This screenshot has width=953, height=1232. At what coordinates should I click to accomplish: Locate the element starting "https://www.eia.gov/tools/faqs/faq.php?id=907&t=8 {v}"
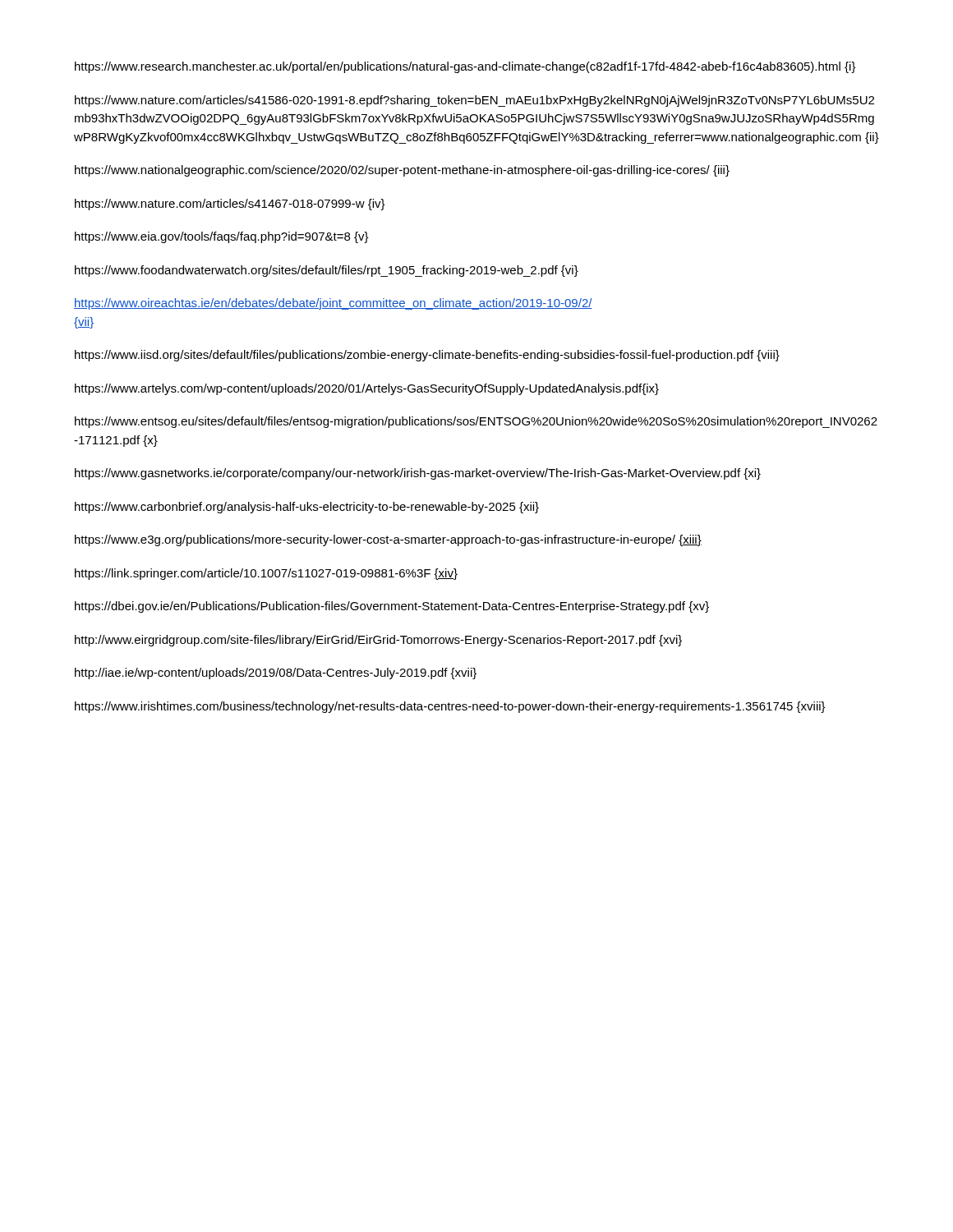pyautogui.click(x=221, y=236)
